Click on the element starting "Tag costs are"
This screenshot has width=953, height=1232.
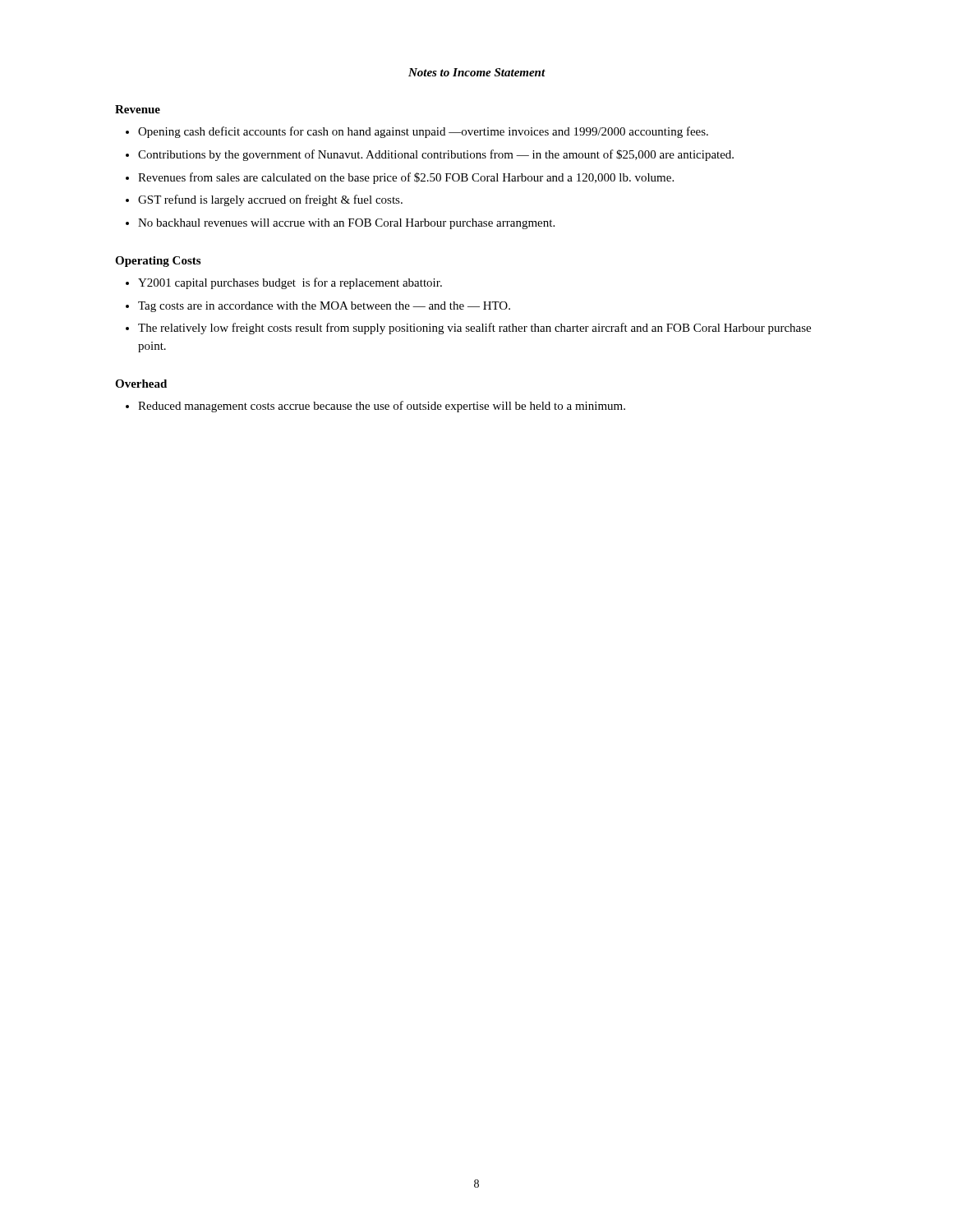(324, 305)
